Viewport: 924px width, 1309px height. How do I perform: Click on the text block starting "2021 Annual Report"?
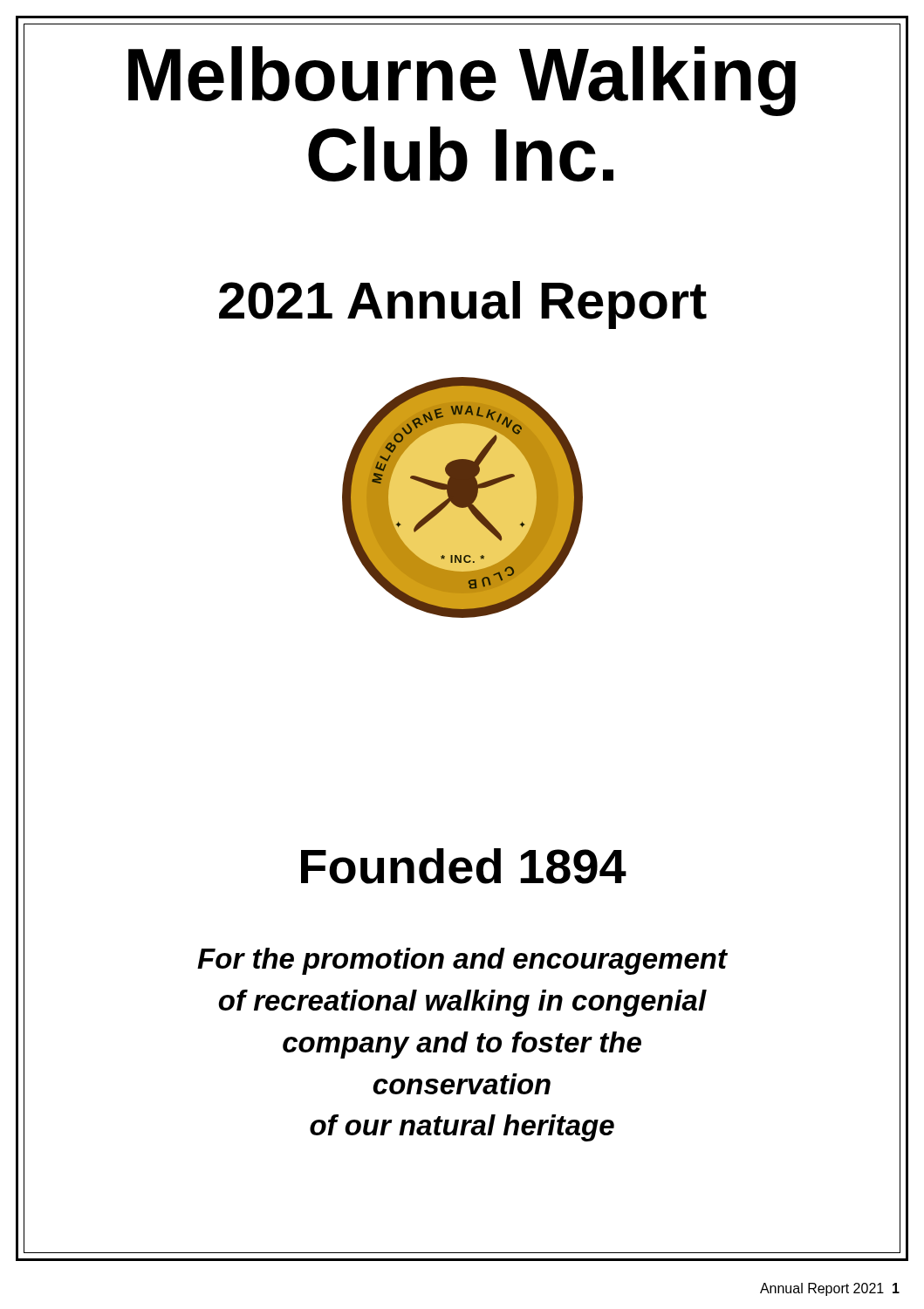pyautogui.click(x=462, y=301)
